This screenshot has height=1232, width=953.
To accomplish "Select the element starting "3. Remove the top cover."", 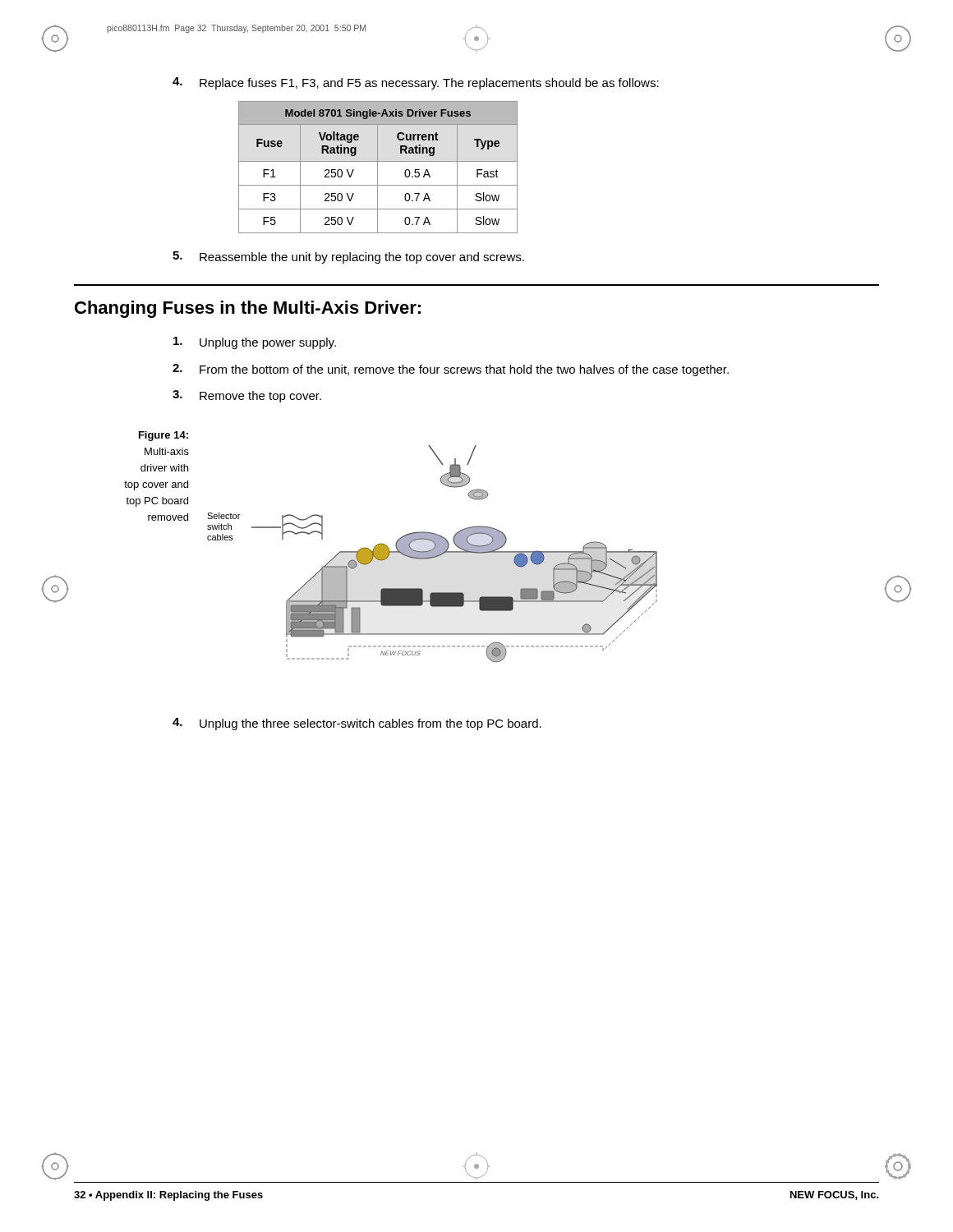I will [247, 396].
